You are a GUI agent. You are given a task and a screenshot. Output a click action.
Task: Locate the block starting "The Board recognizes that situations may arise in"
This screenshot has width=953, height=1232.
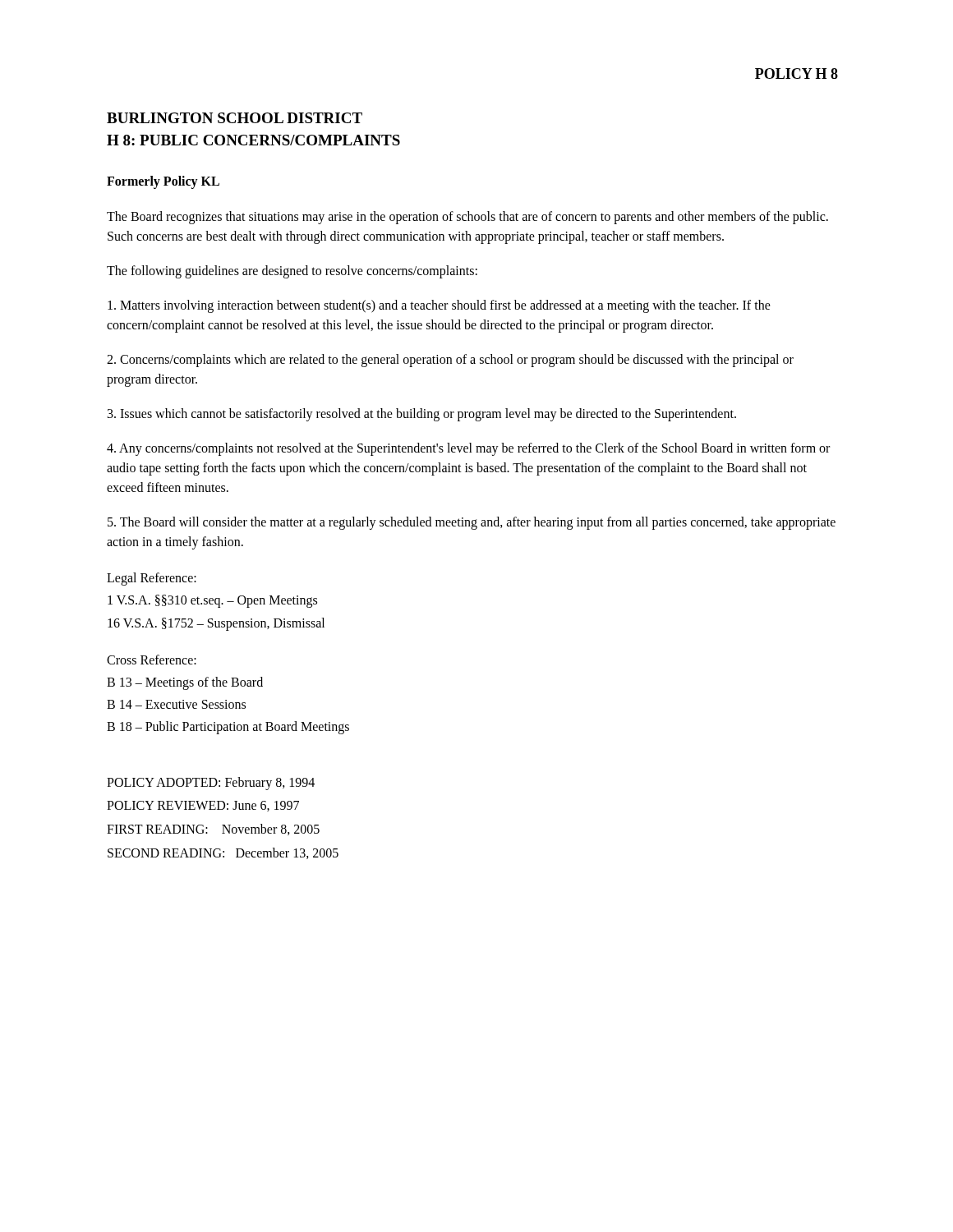pyautogui.click(x=468, y=226)
